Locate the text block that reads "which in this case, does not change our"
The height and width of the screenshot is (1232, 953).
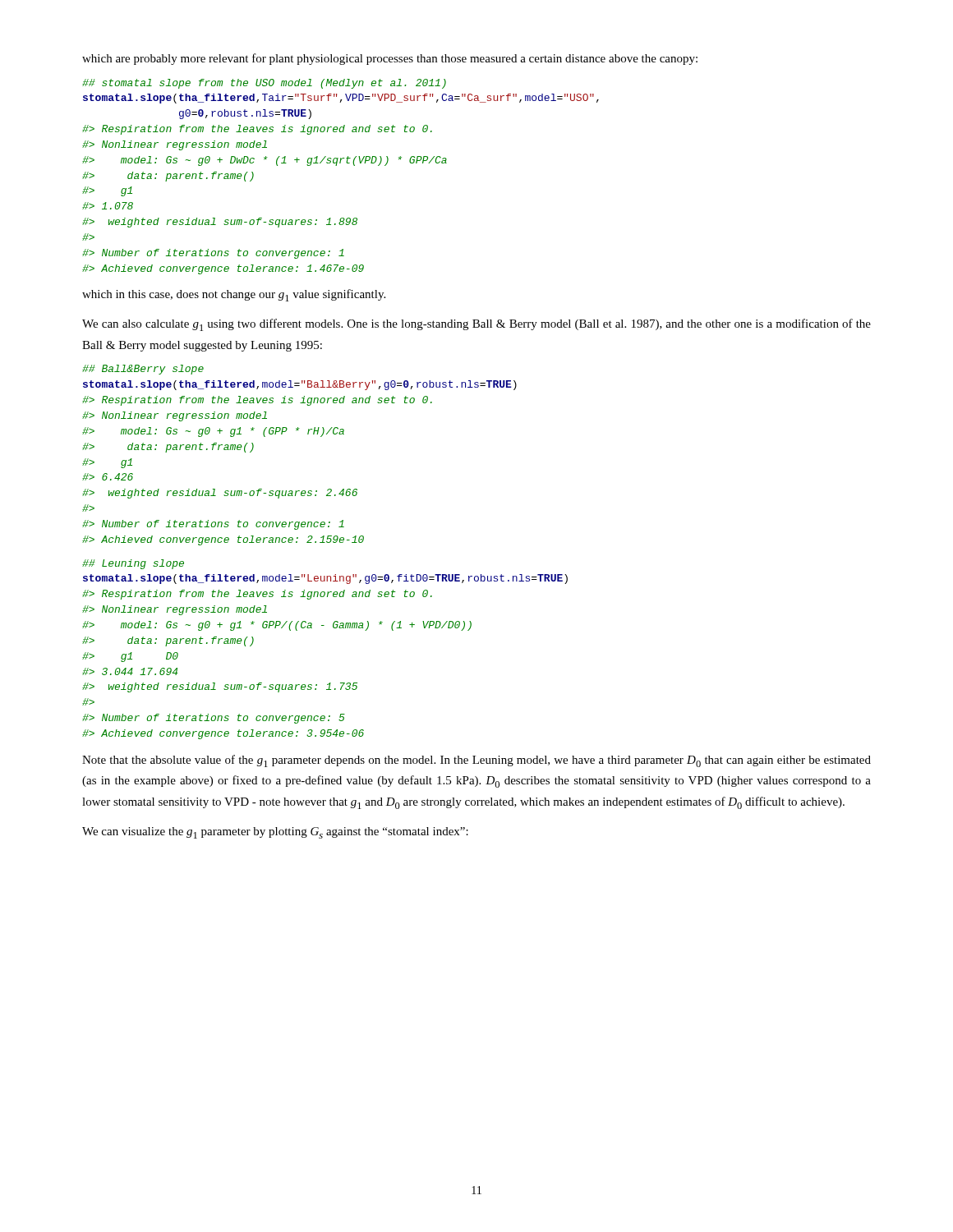[234, 295]
